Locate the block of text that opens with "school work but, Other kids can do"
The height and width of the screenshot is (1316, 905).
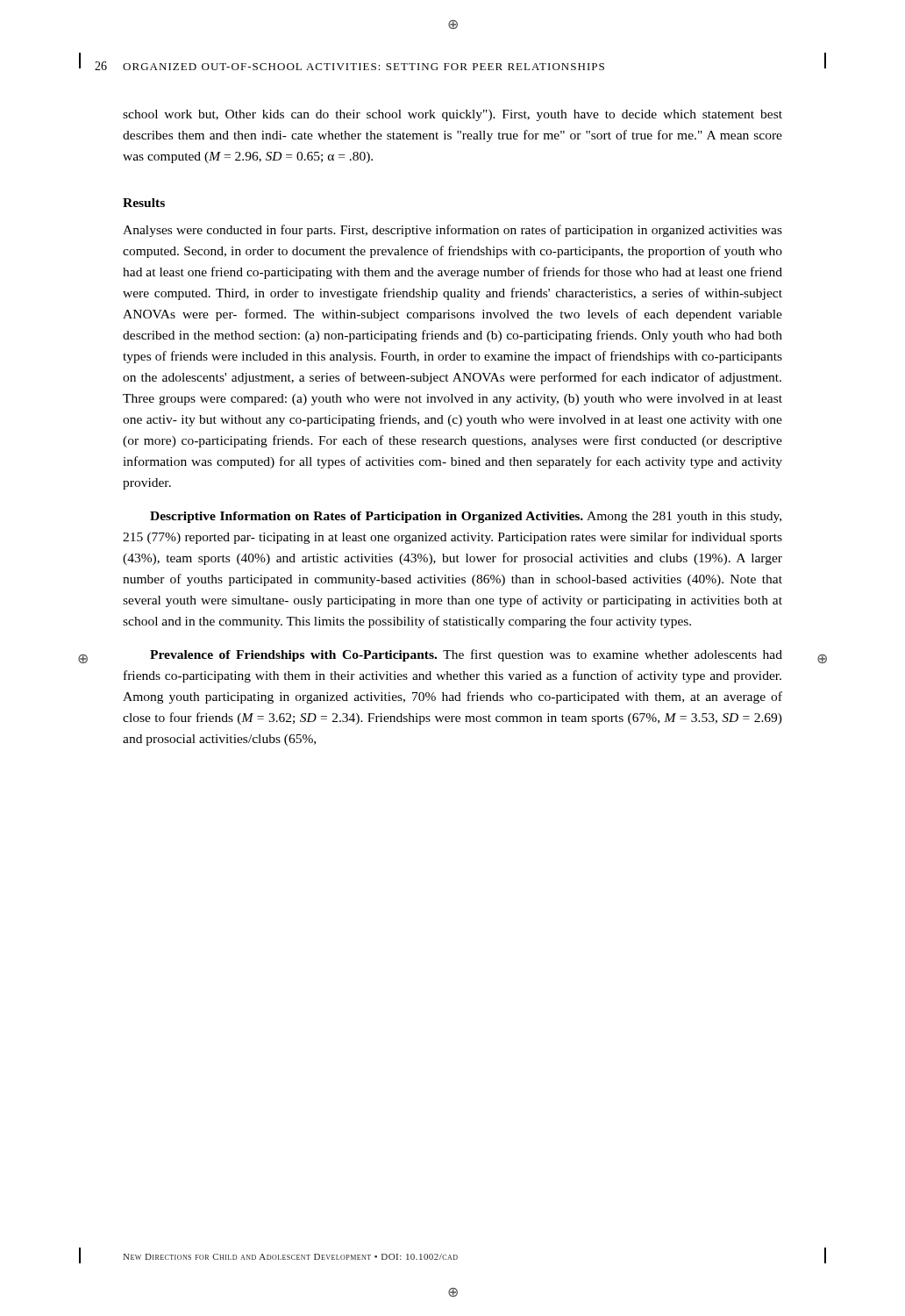(452, 135)
